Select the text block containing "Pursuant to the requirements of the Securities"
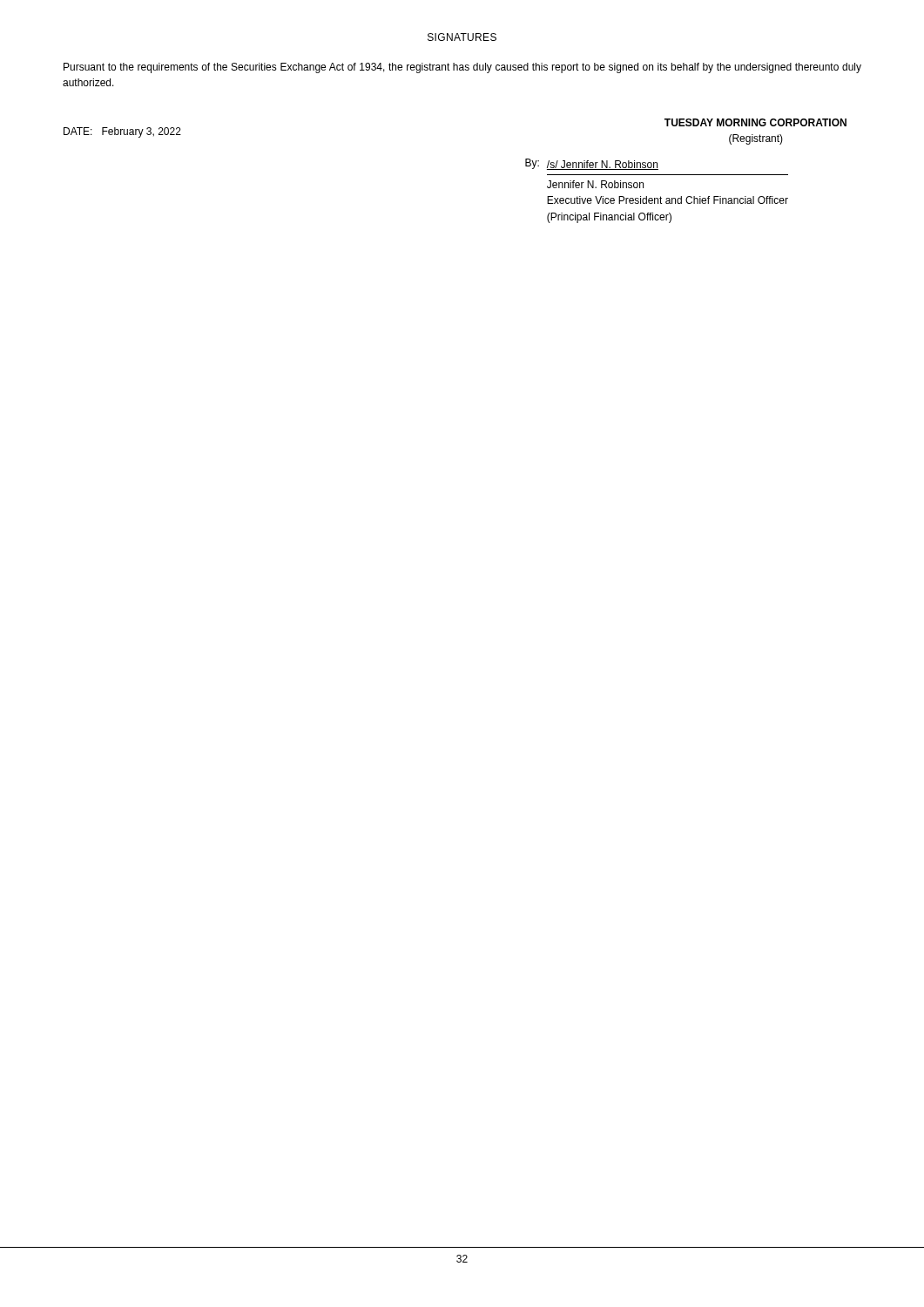Viewport: 924px width, 1307px height. 462,75
